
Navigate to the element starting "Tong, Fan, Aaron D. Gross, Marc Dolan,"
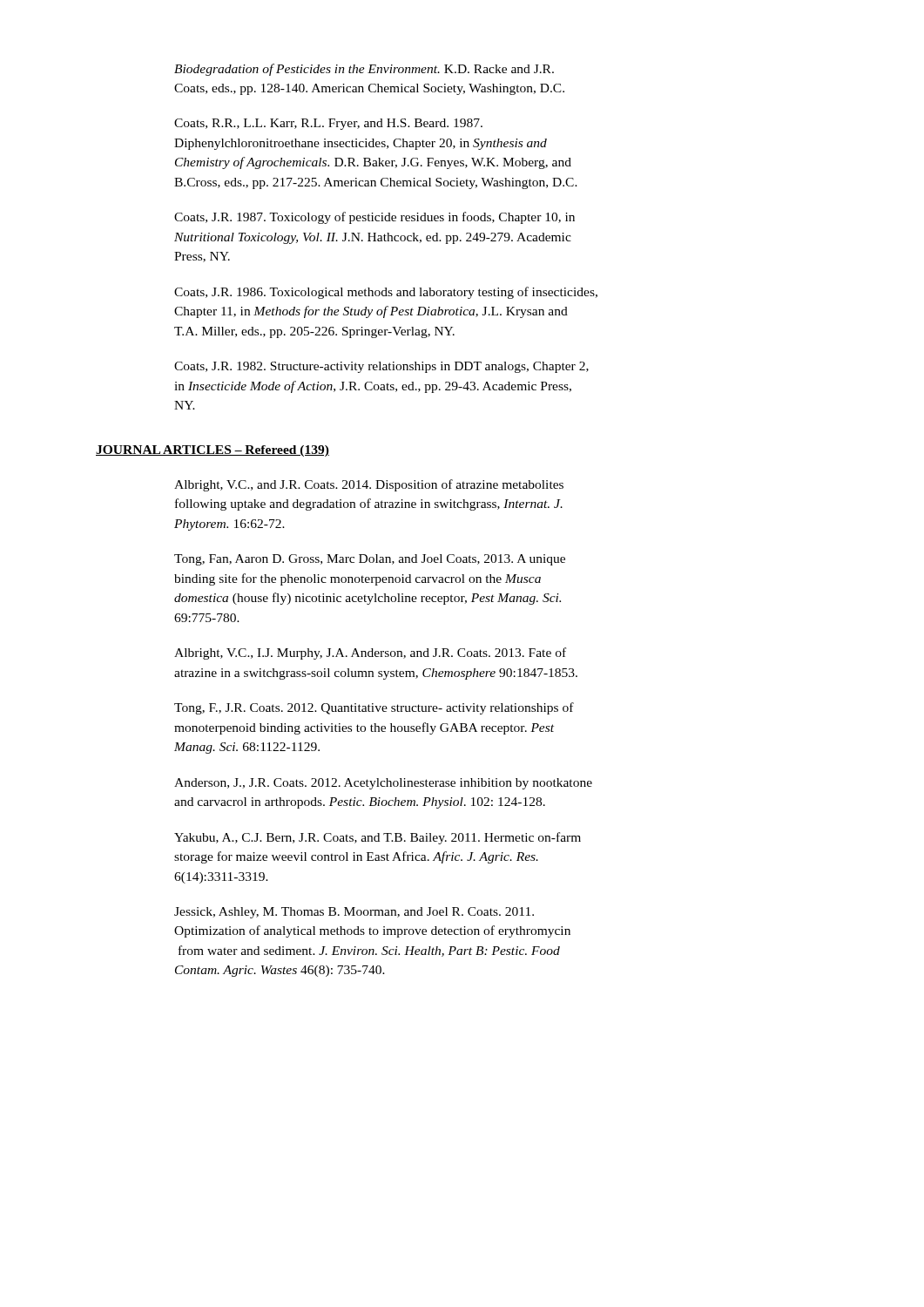click(510, 588)
